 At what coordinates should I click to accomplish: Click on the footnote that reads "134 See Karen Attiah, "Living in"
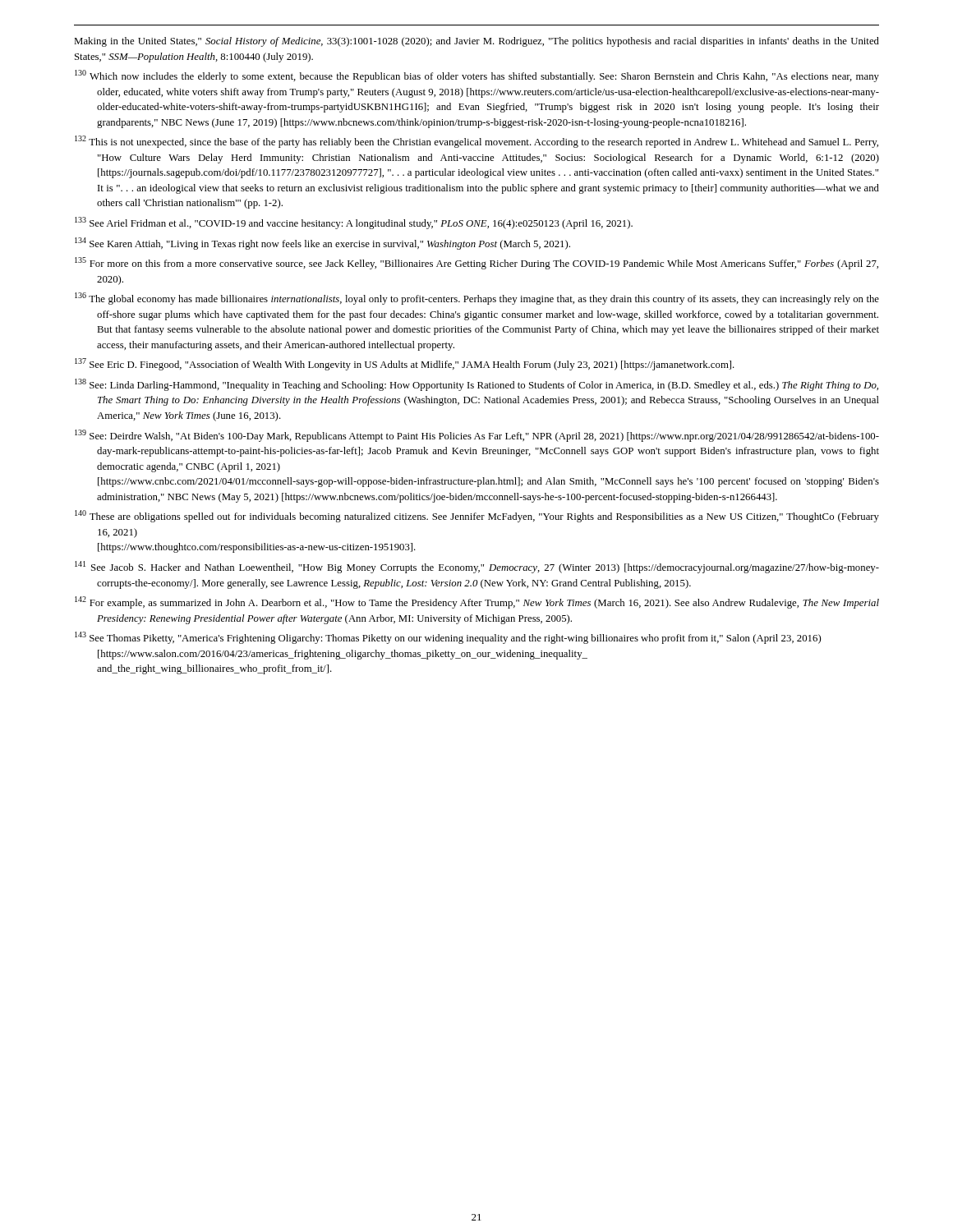pos(322,243)
